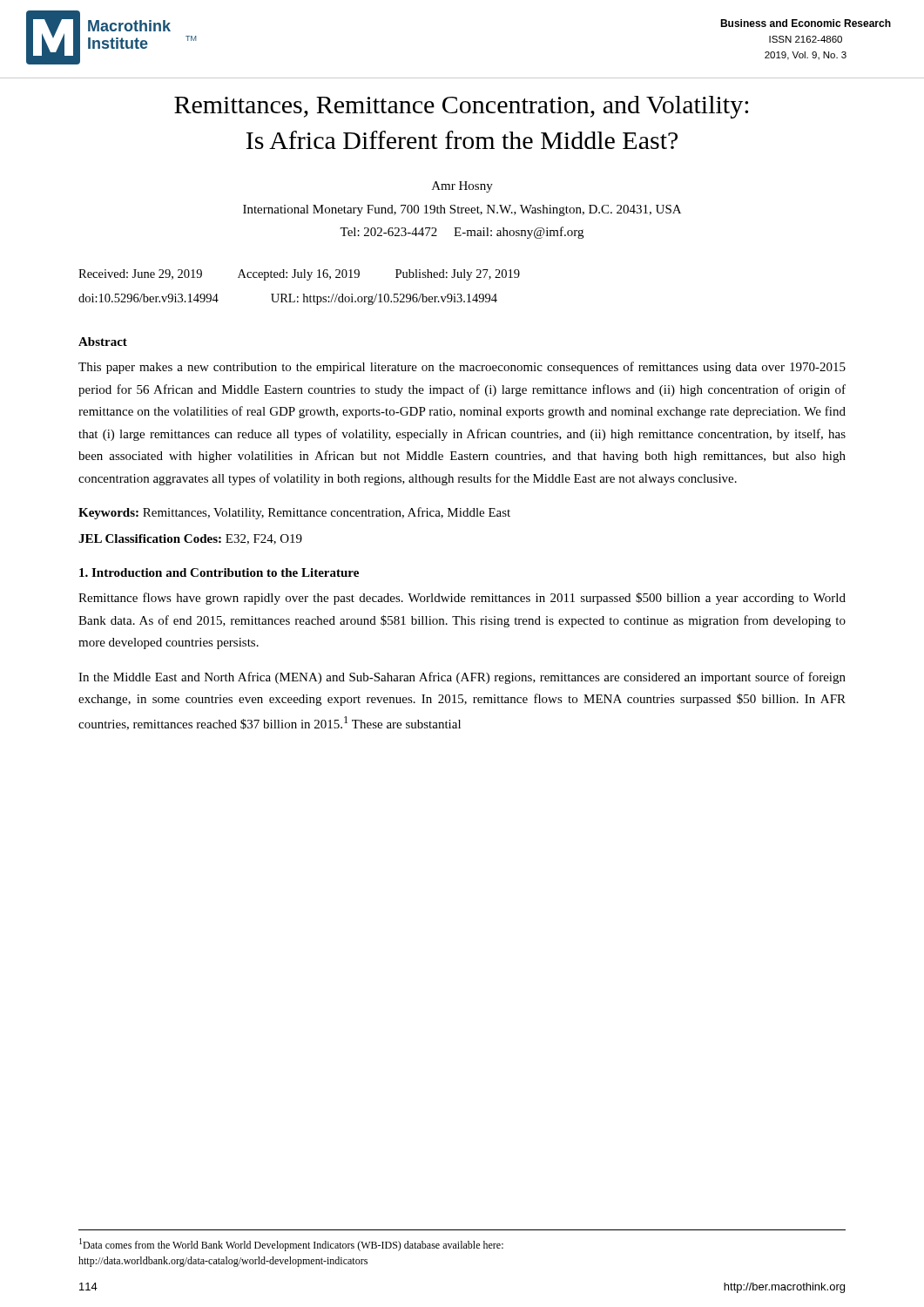924x1307 pixels.
Task: Select the region starting "Remittances, Remittance Concentration, and Volatility:Is Africa"
Action: coord(462,122)
